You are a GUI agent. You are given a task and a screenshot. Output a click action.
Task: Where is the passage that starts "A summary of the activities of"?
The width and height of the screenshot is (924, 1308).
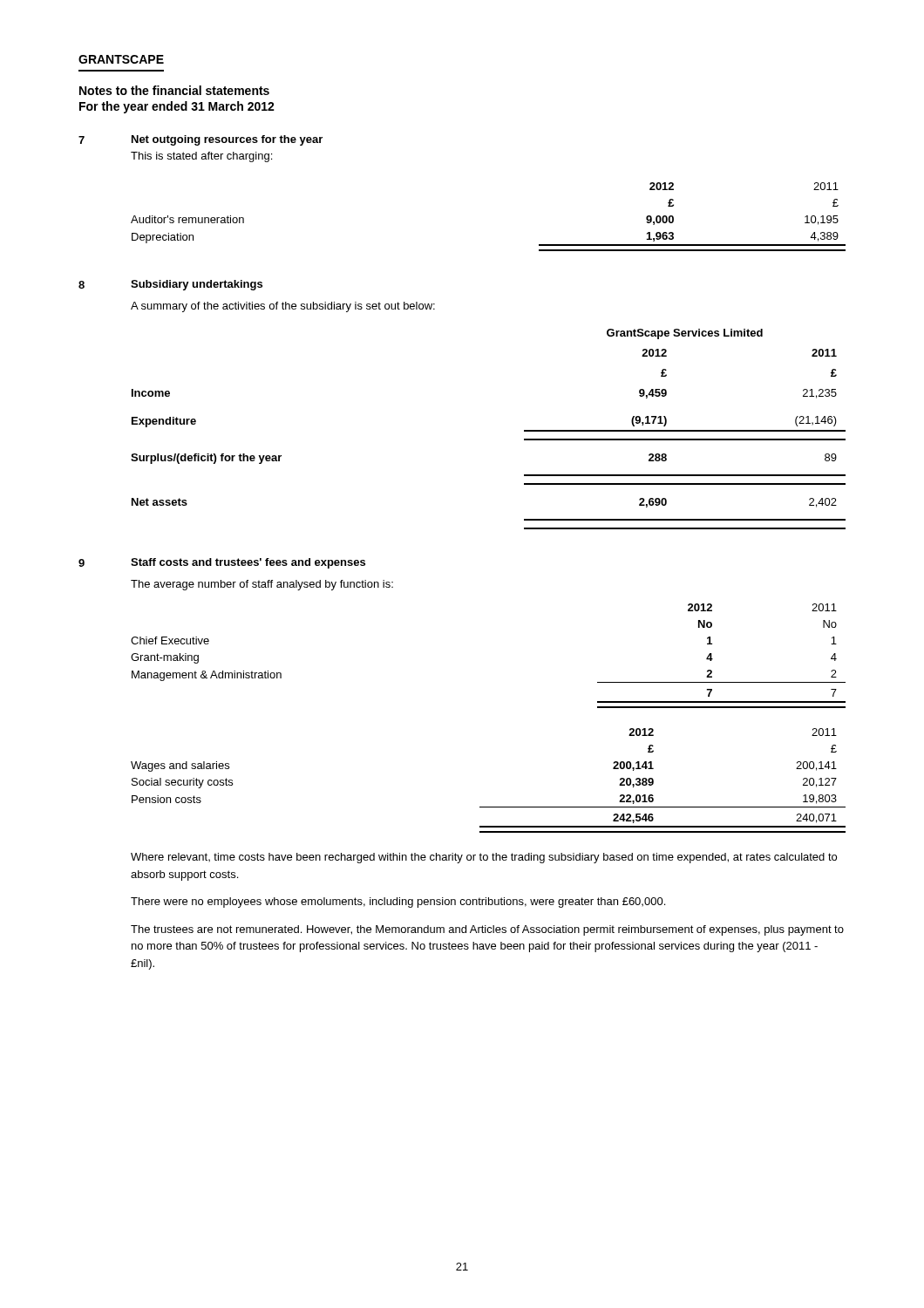283,306
